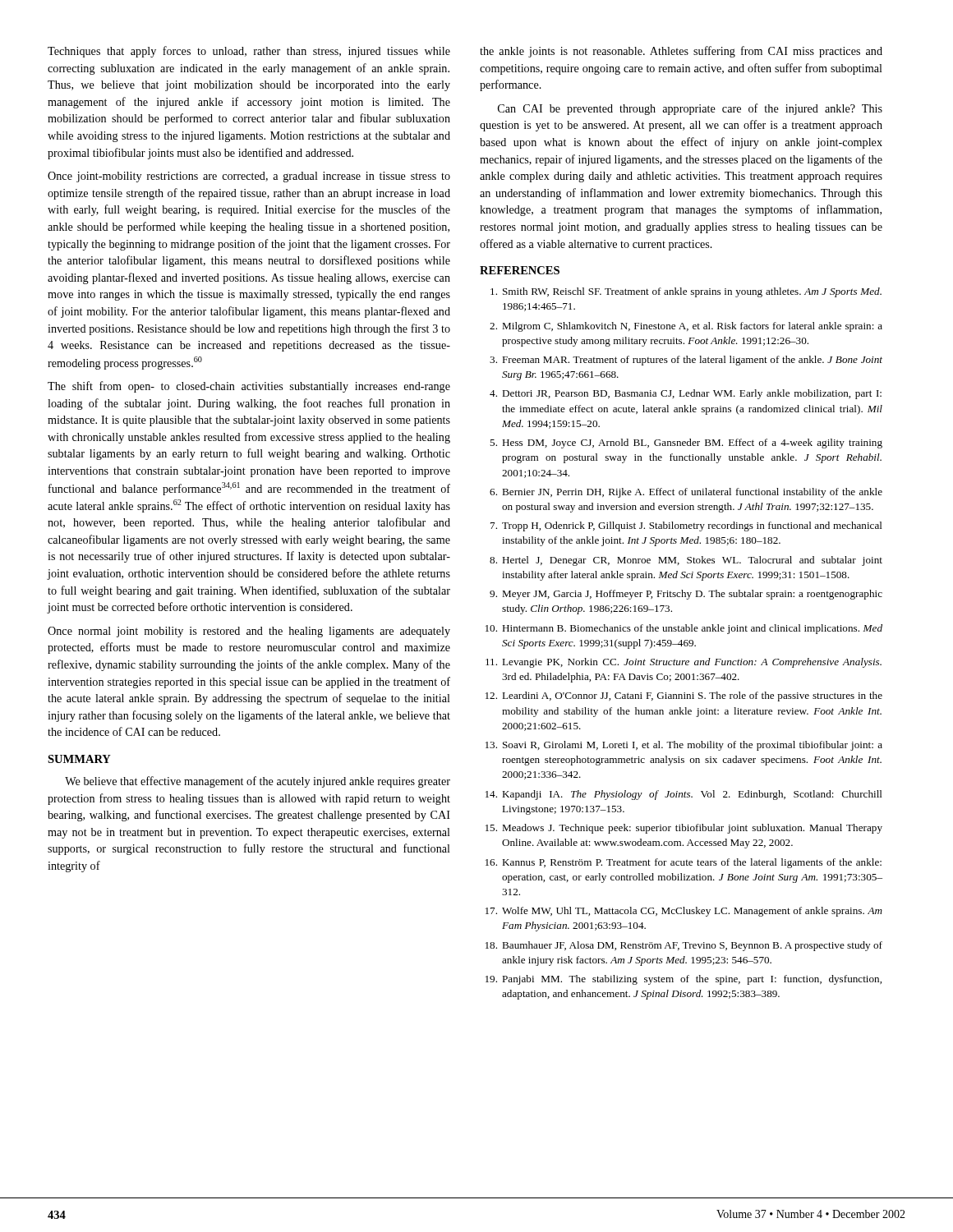Locate the block starting "10. Hintermann B. Biomechanics of"
The height and width of the screenshot is (1232, 953).
point(681,636)
